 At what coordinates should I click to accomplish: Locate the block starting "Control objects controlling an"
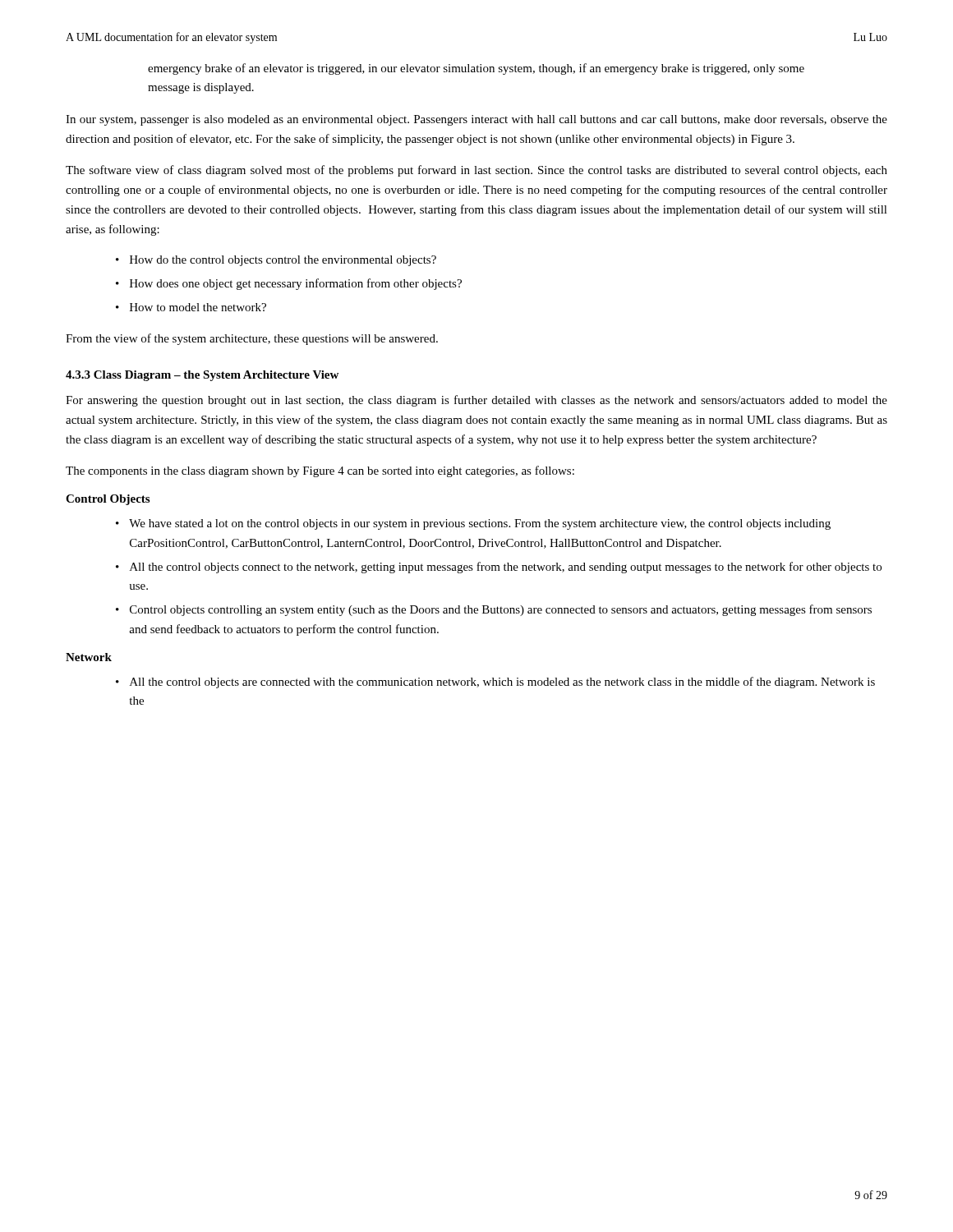coord(508,620)
